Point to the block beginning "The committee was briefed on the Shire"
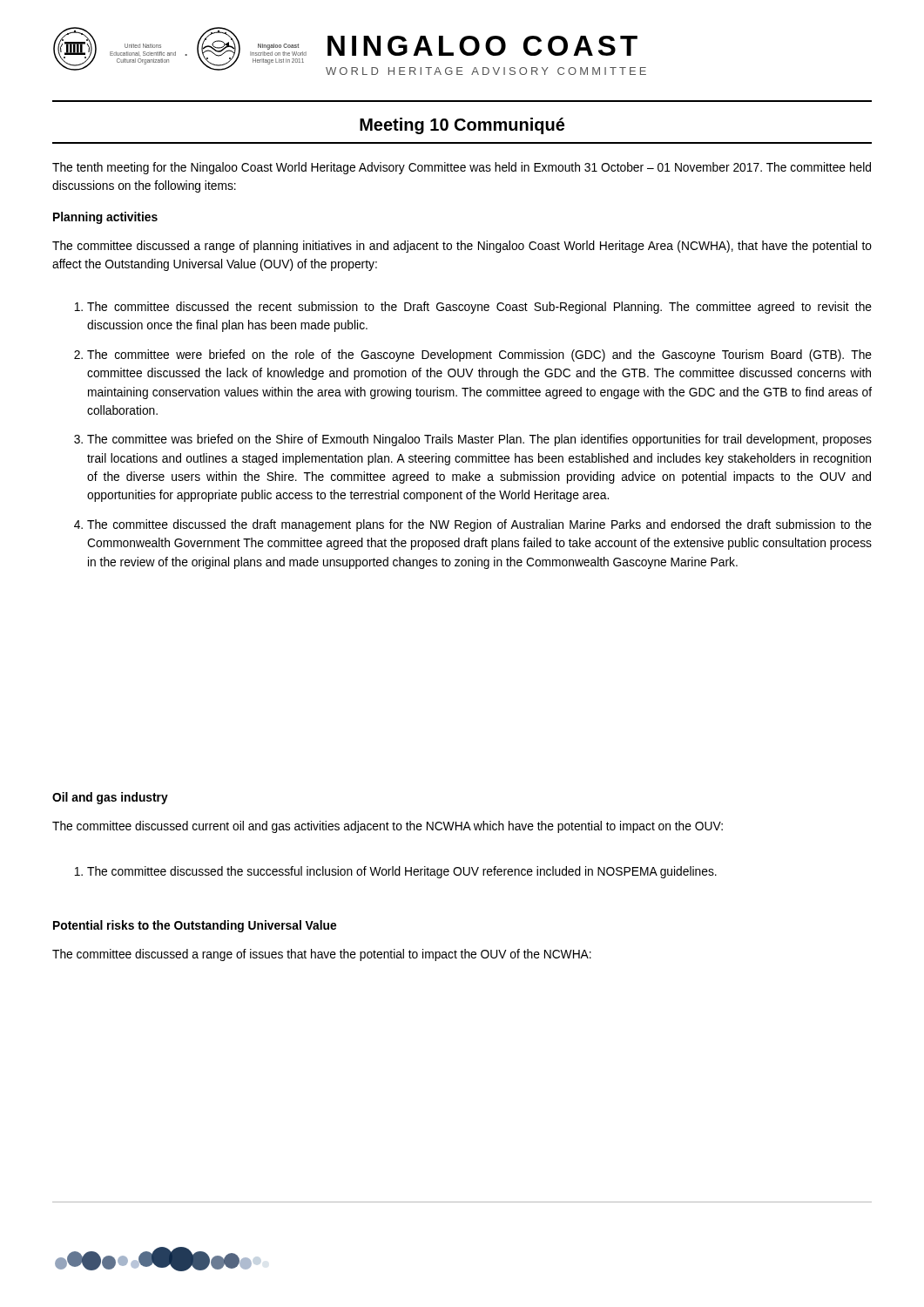This screenshot has width=924, height=1307. point(479,468)
